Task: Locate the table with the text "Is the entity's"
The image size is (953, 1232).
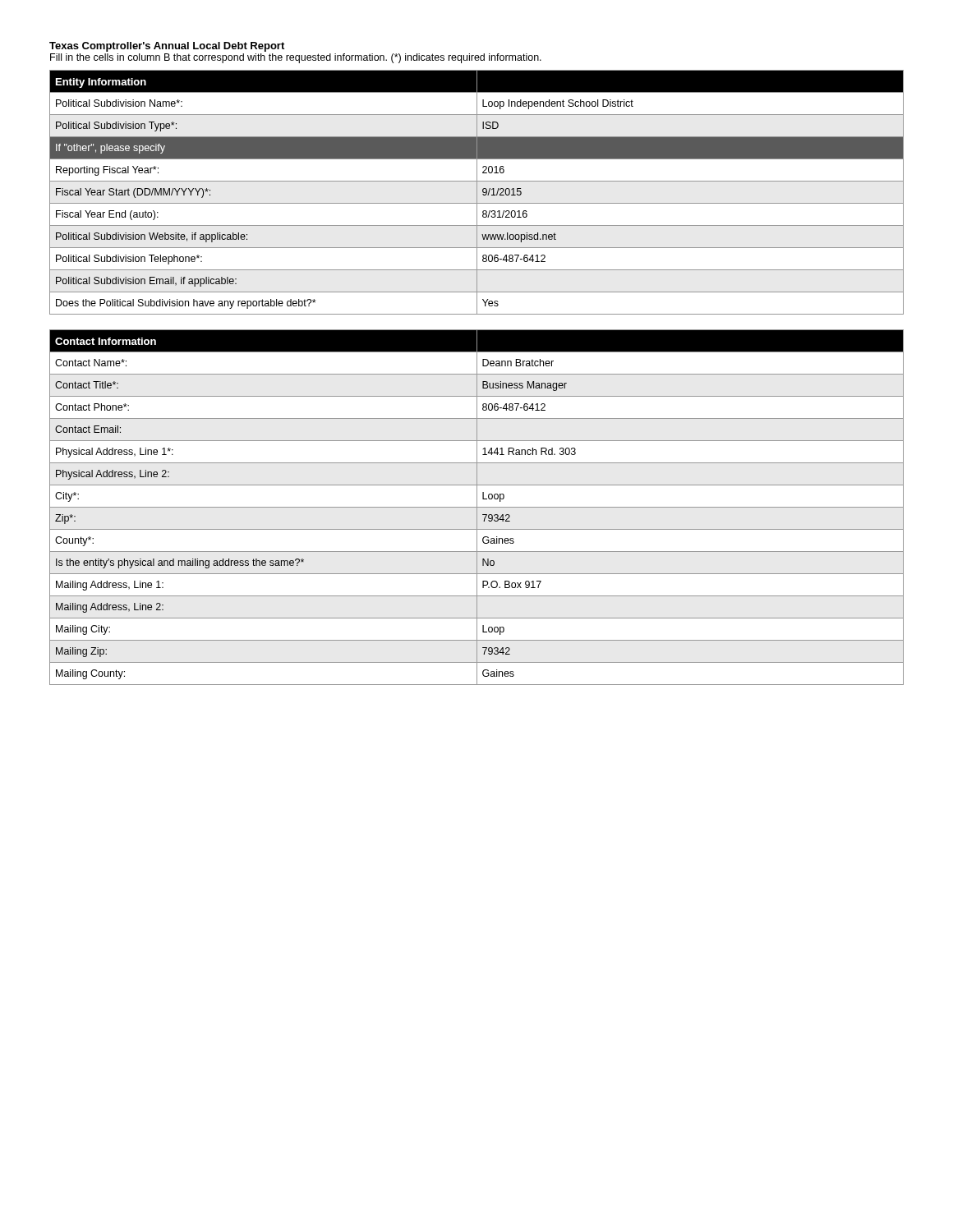Action: pyautogui.click(x=476, y=507)
